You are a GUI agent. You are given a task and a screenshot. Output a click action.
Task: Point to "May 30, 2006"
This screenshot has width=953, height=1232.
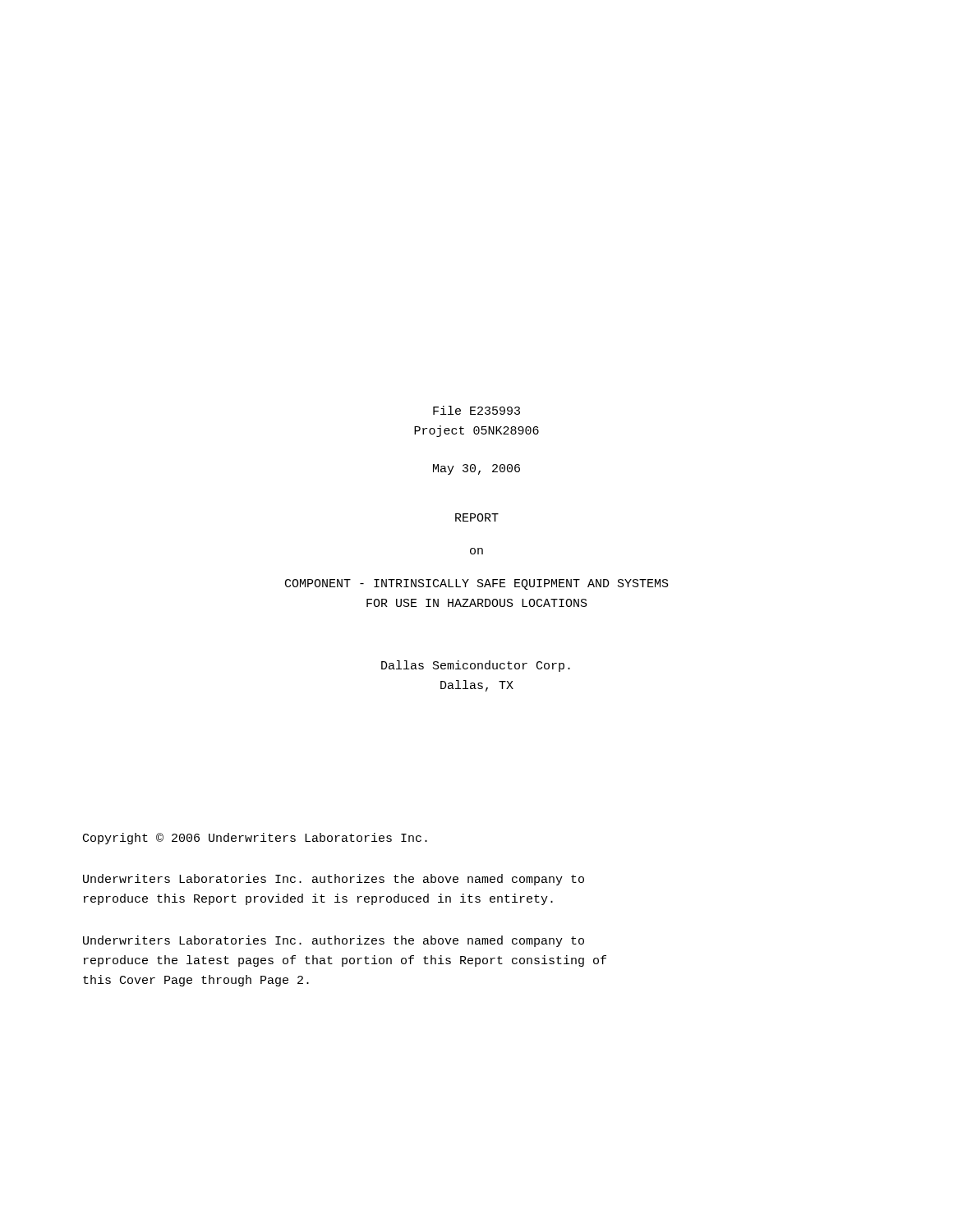tap(476, 469)
